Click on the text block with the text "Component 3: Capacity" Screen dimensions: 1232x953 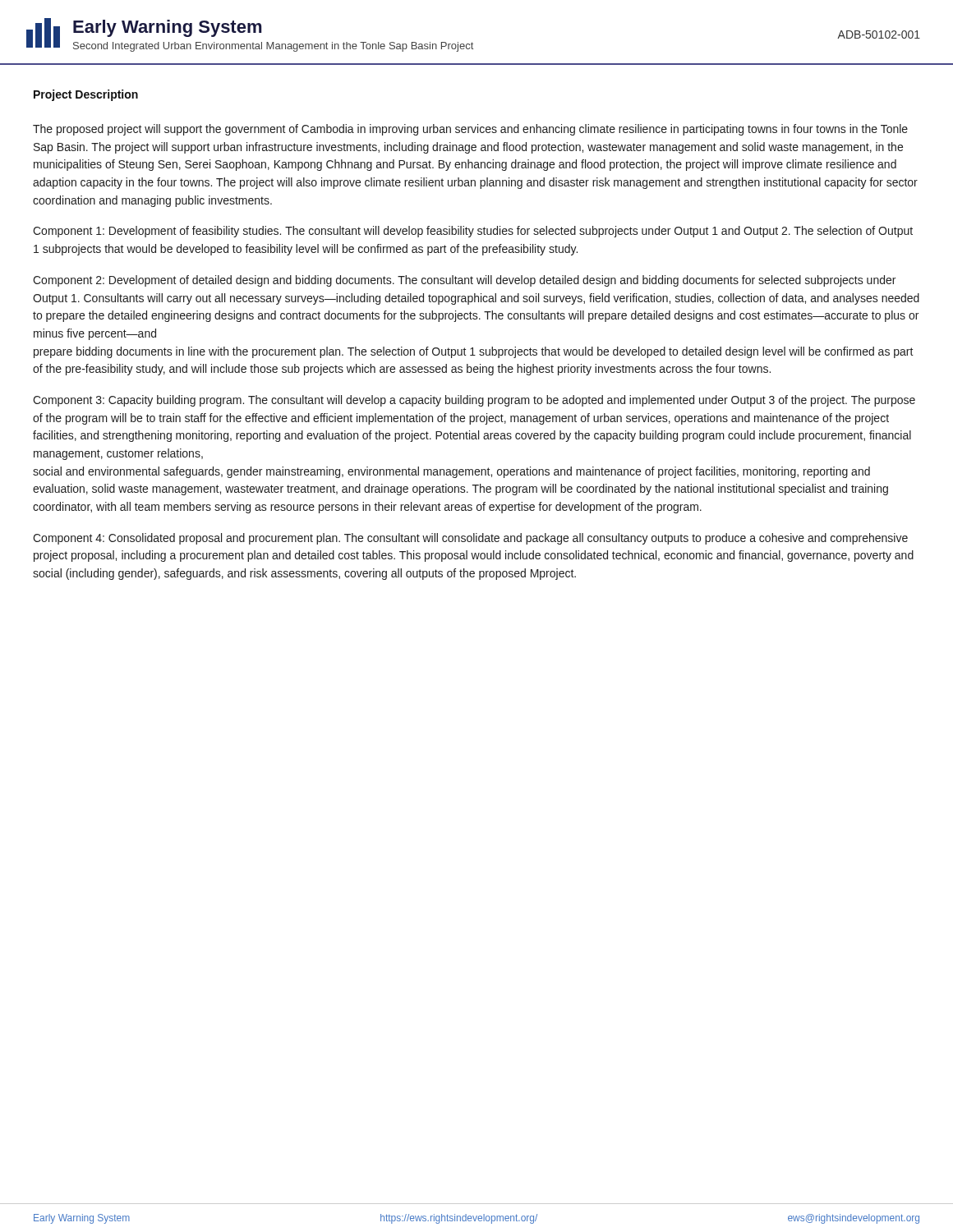click(474, 401)
